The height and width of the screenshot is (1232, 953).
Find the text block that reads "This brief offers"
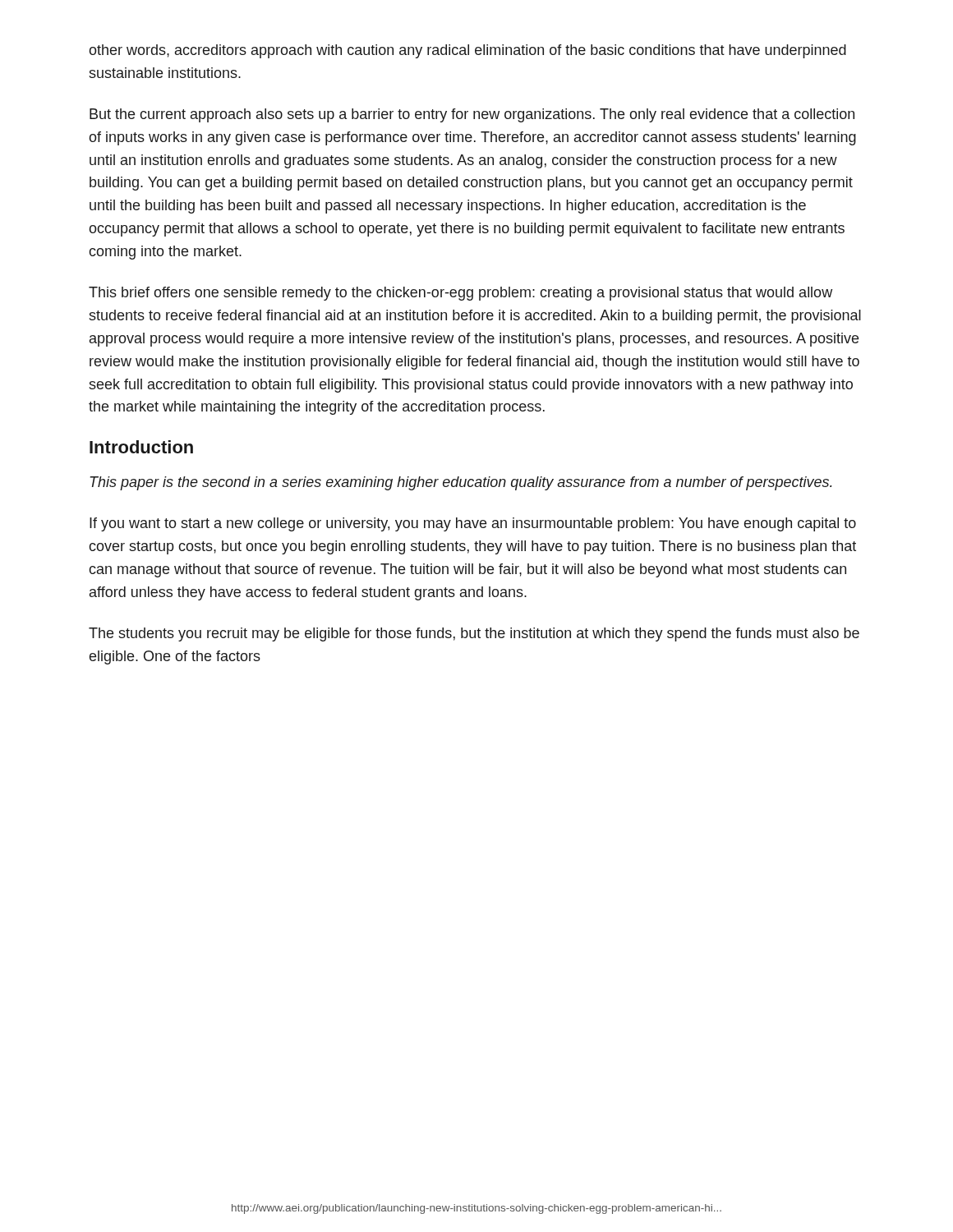tap(475, 350)
